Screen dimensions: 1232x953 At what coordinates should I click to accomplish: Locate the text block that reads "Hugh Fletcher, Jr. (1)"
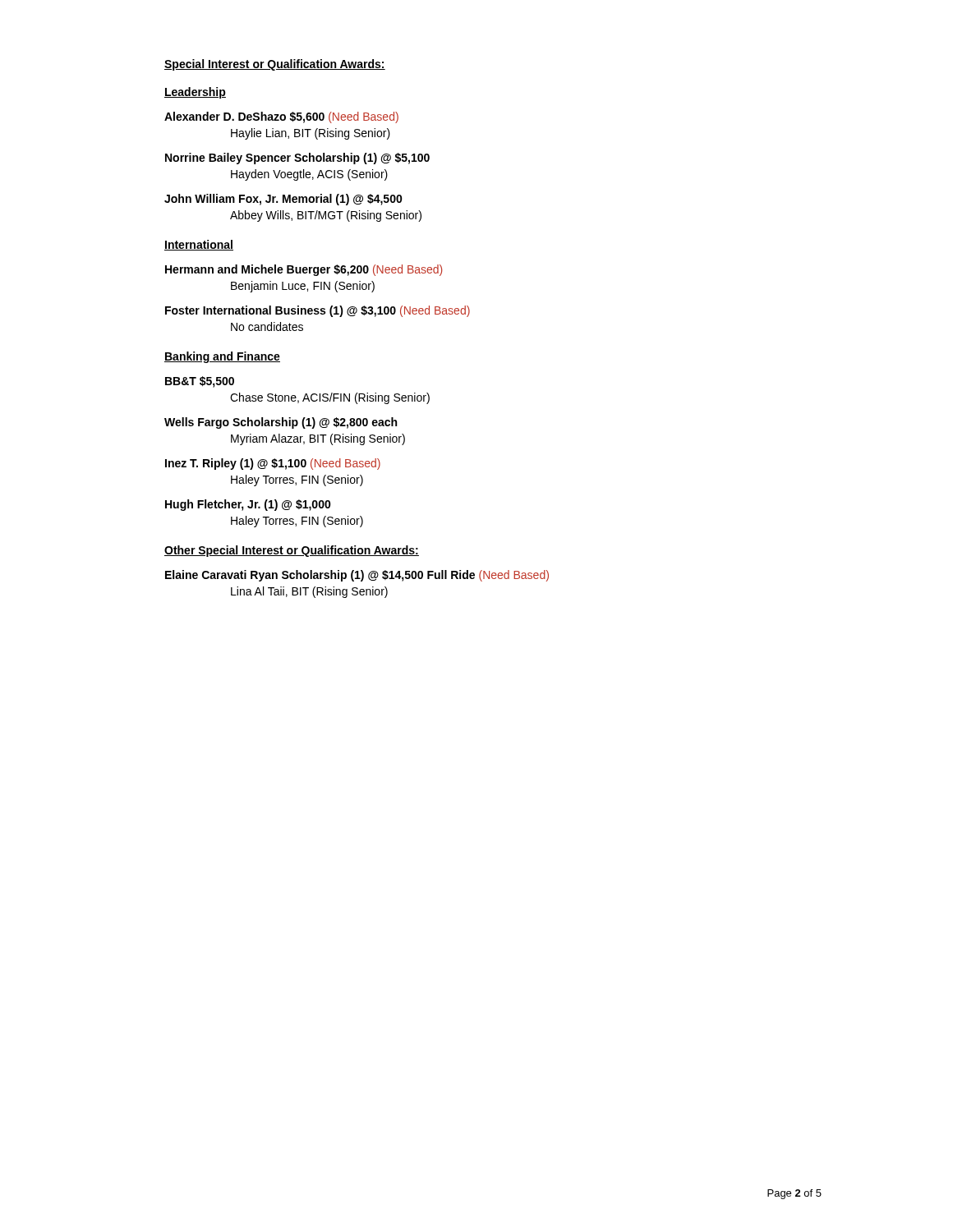(248, 504)
